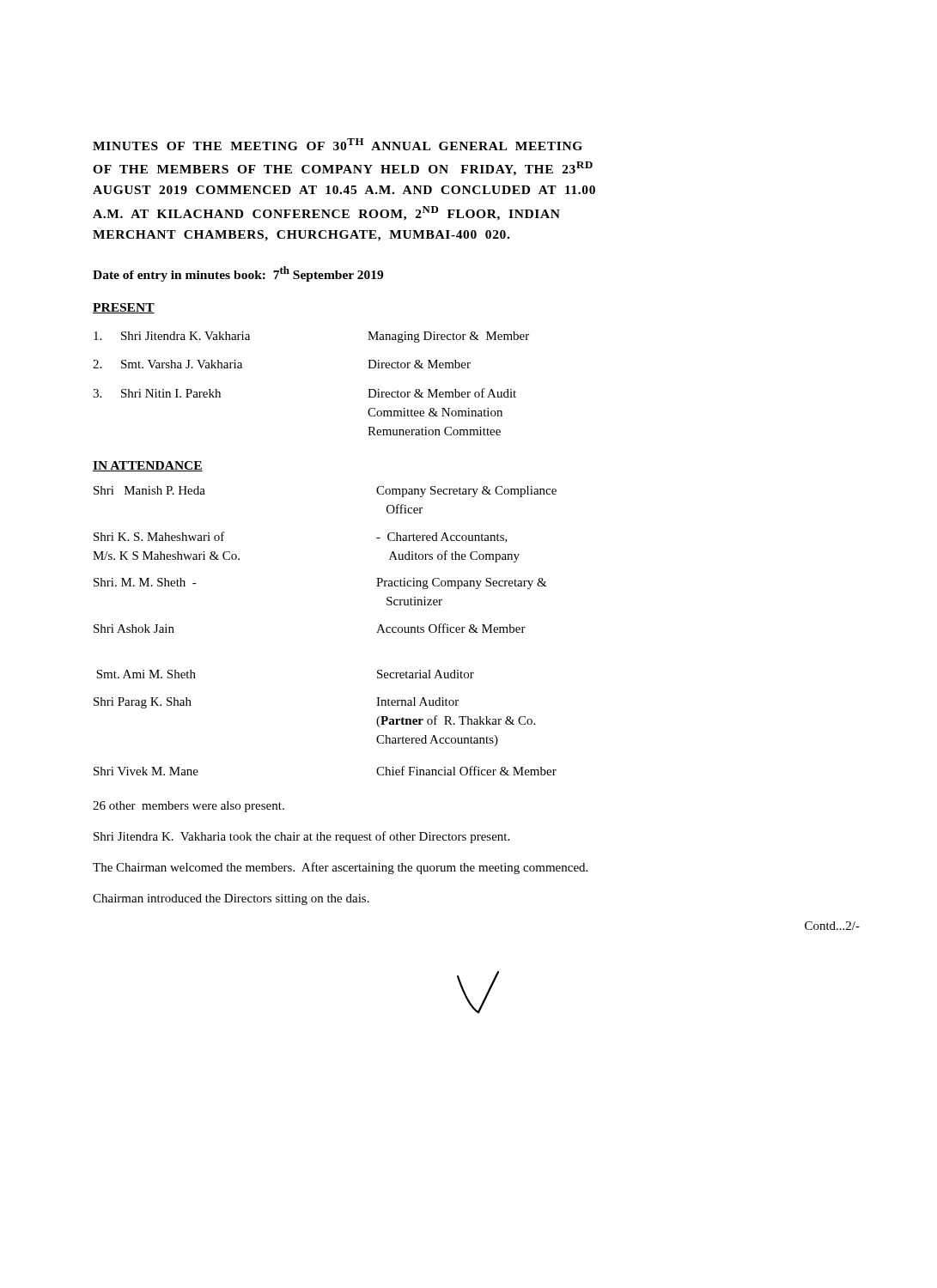Find the region starting "Shri Vivek M. Mane Chief"

tap(476, 772)
